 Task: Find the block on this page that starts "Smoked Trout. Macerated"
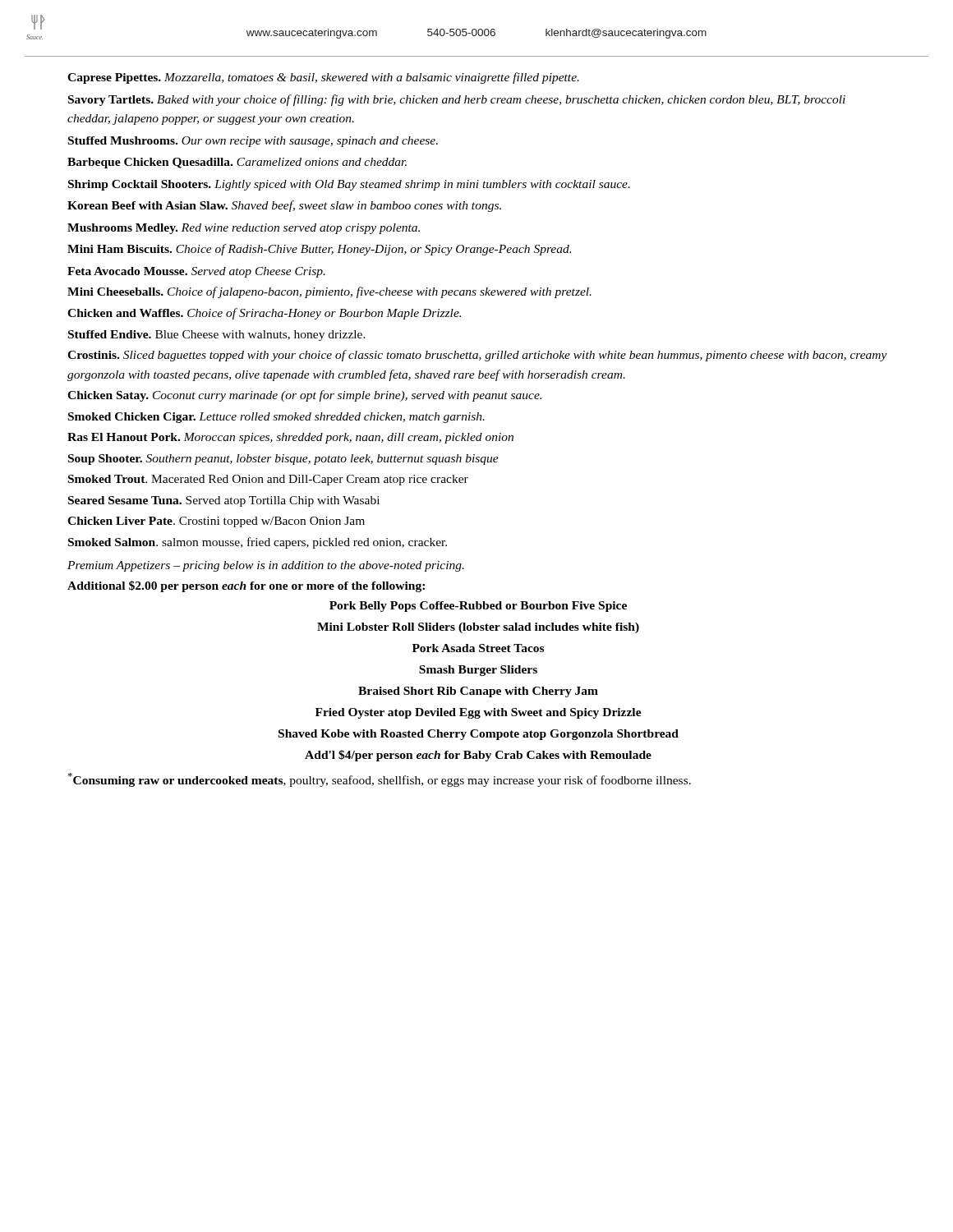(268, 479)
